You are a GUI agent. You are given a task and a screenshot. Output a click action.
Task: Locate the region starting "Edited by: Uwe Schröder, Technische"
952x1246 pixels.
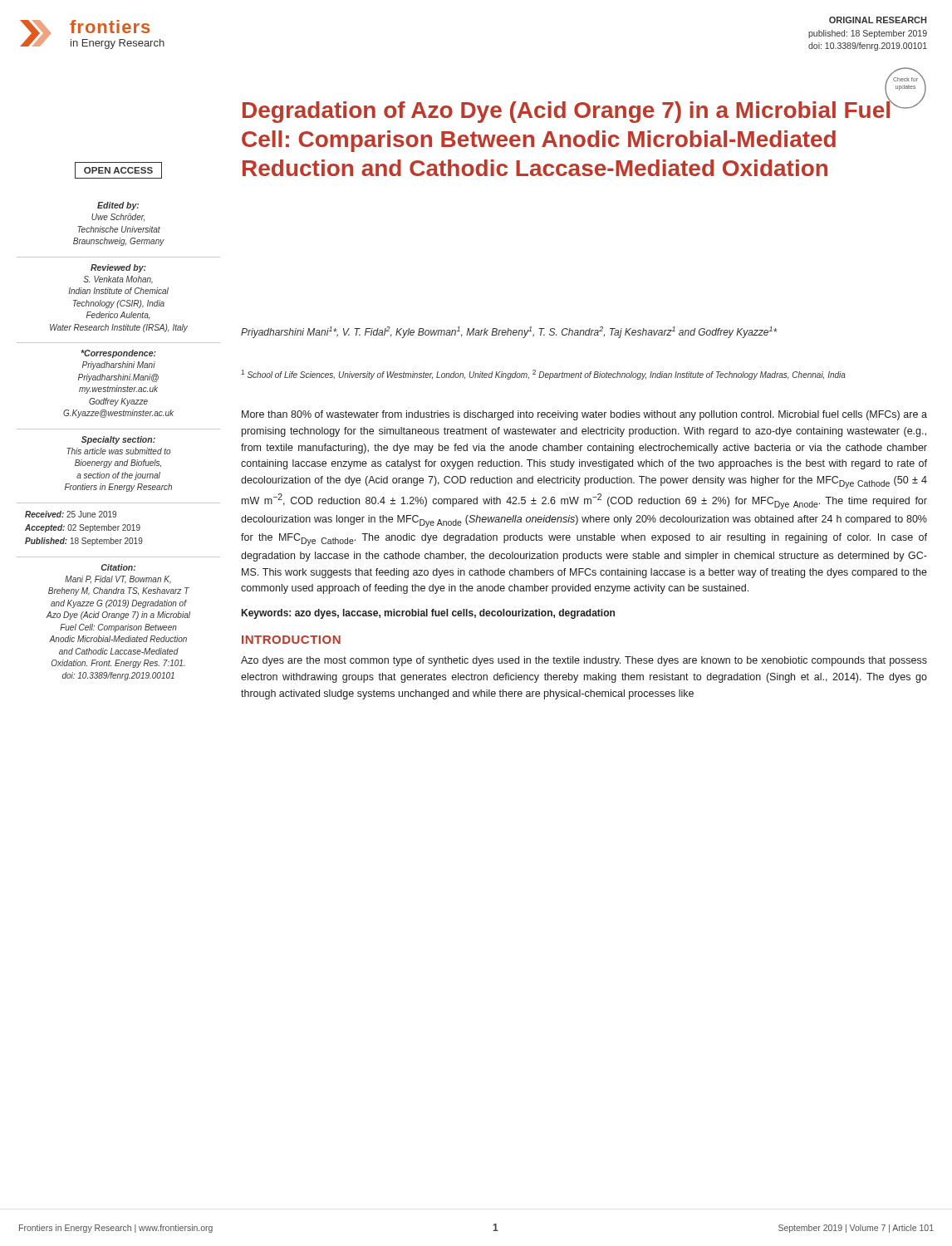coord(118,224)
